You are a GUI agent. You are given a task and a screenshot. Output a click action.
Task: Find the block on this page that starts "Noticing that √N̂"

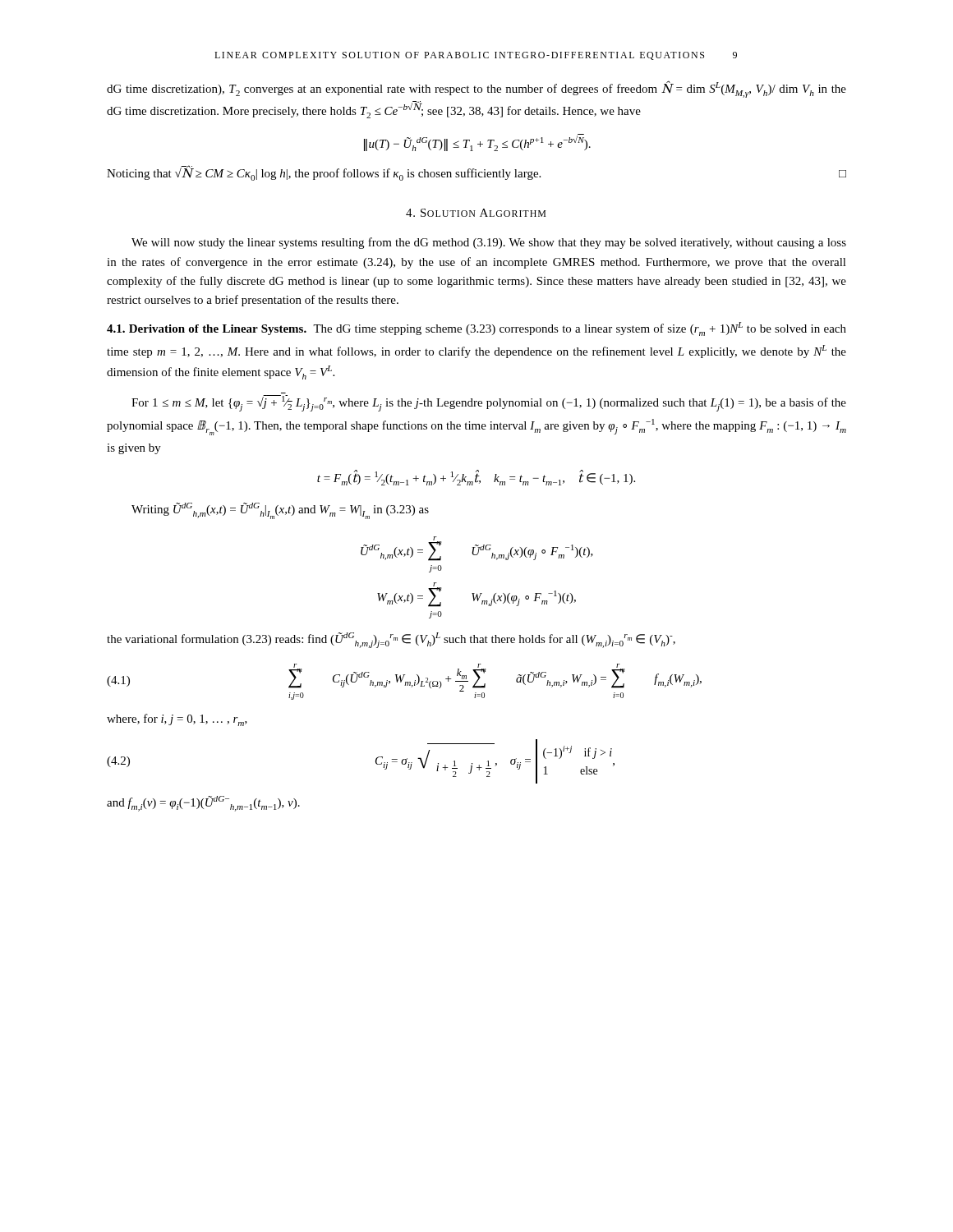476,174
